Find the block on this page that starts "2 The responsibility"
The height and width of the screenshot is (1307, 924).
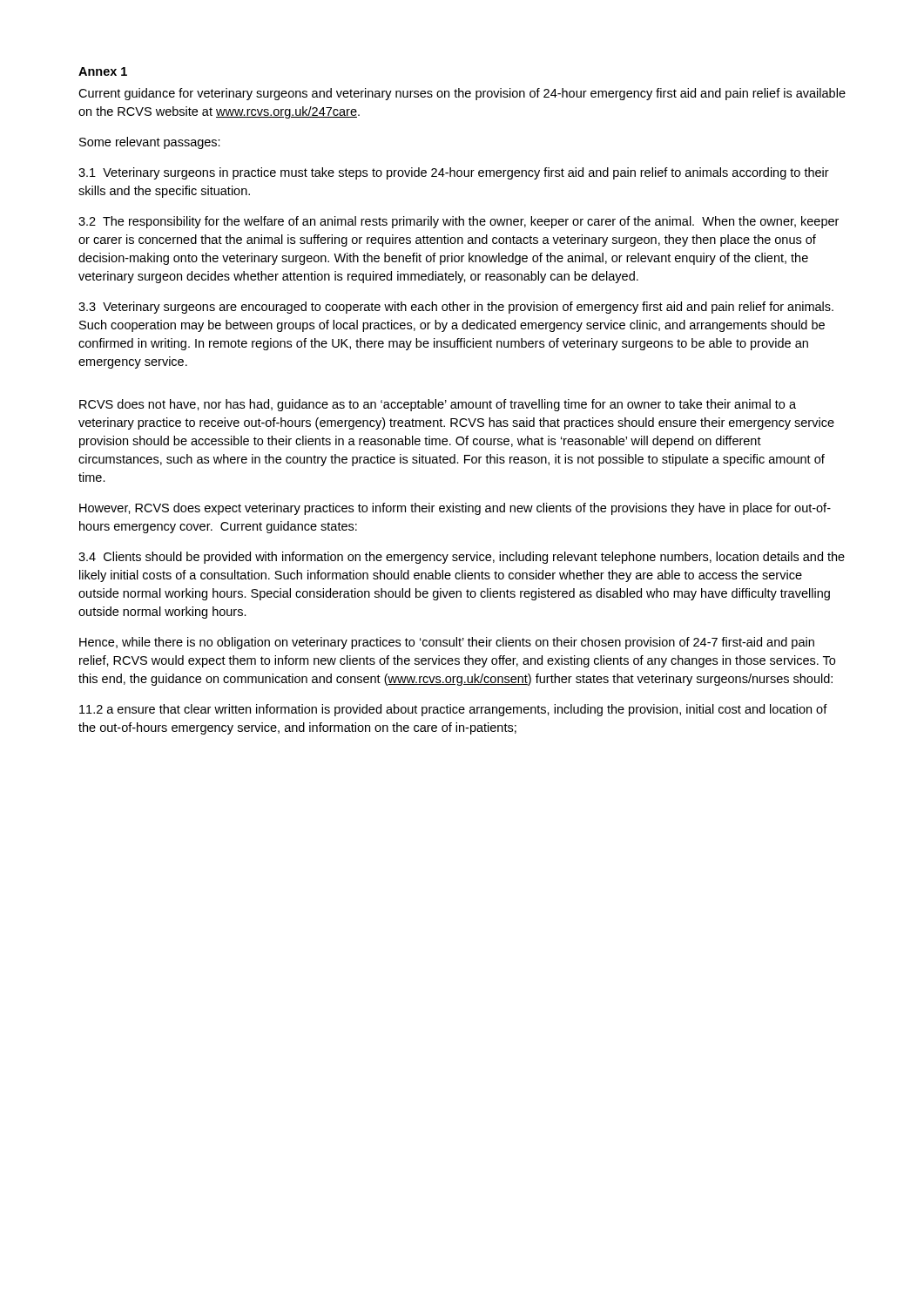pyautogui.click(x=459, y=249)
